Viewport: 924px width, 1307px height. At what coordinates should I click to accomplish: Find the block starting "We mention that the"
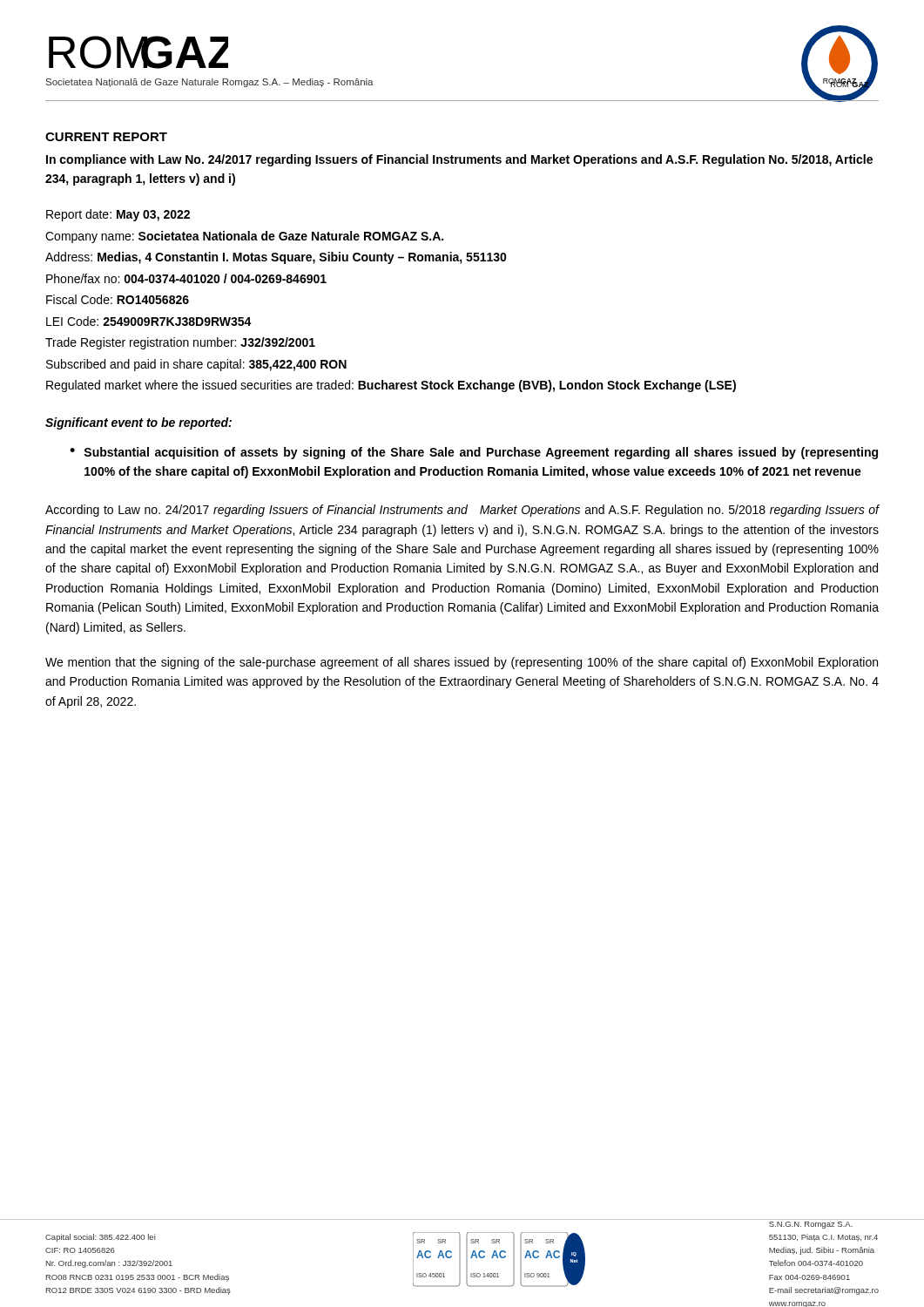click(x=462, y=682)
